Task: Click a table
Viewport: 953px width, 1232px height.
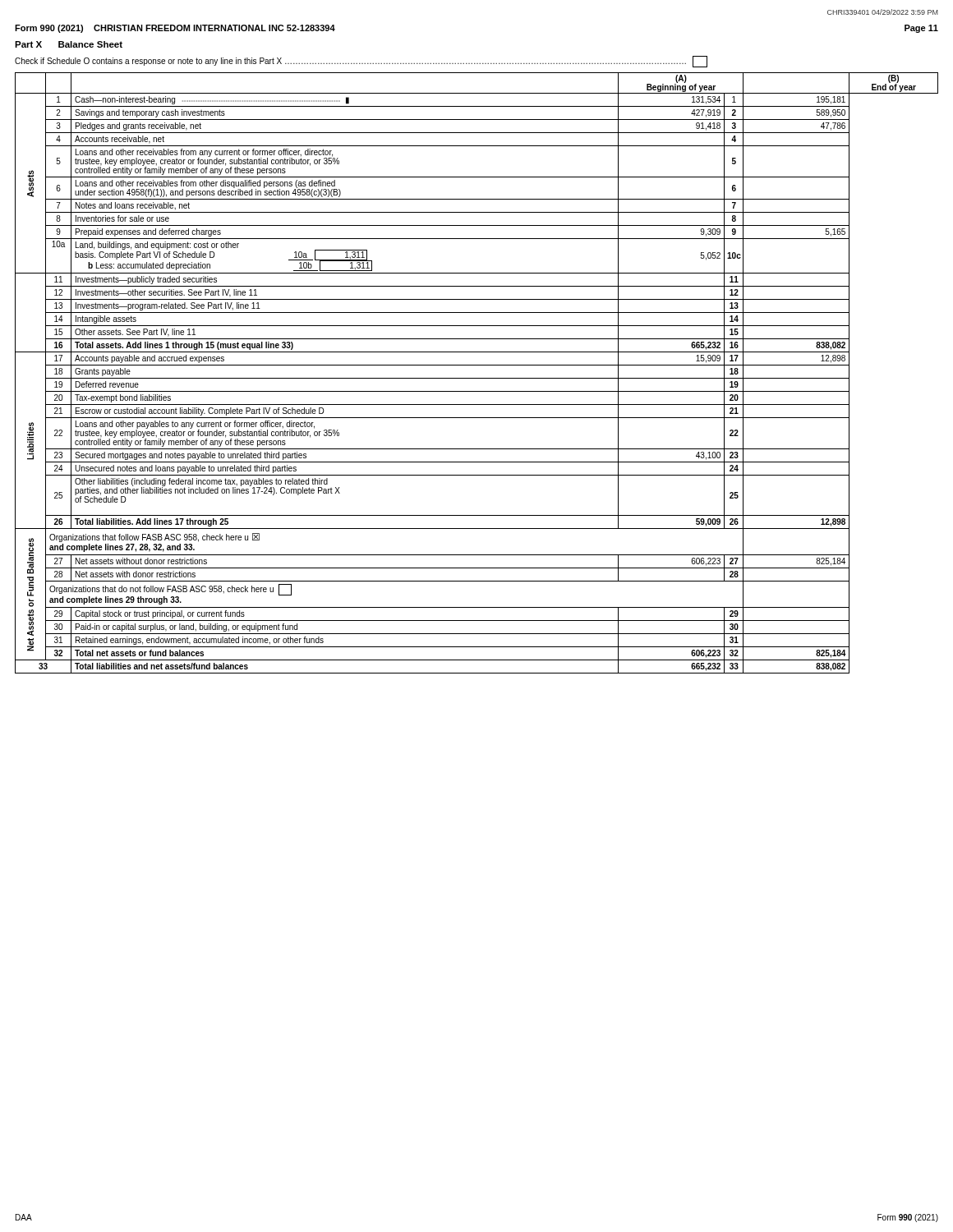Action: [x=476, y=373]
